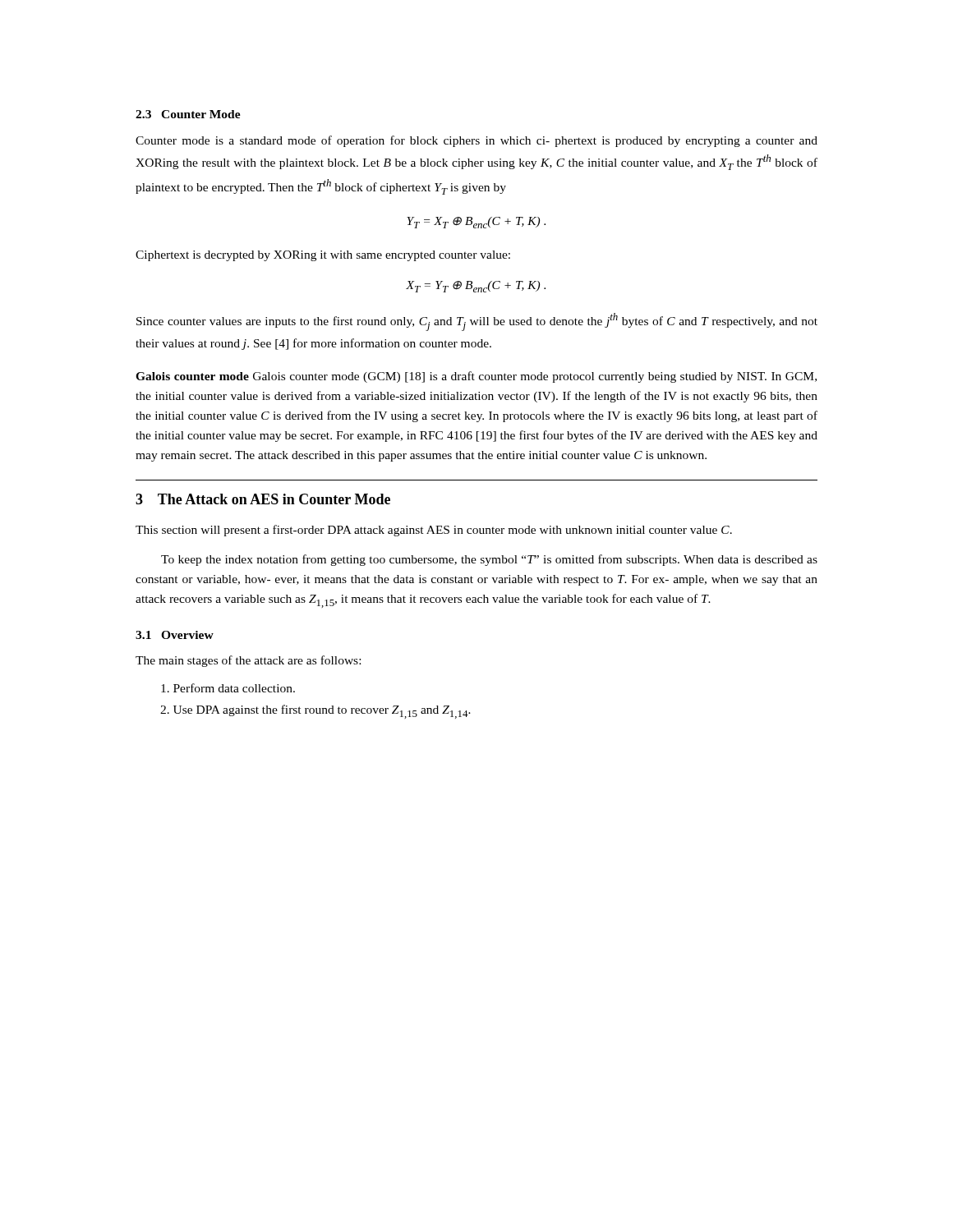Locate the block of text that opens with "Counter mode is a standard mode of operation"

(x=476, y=165)
